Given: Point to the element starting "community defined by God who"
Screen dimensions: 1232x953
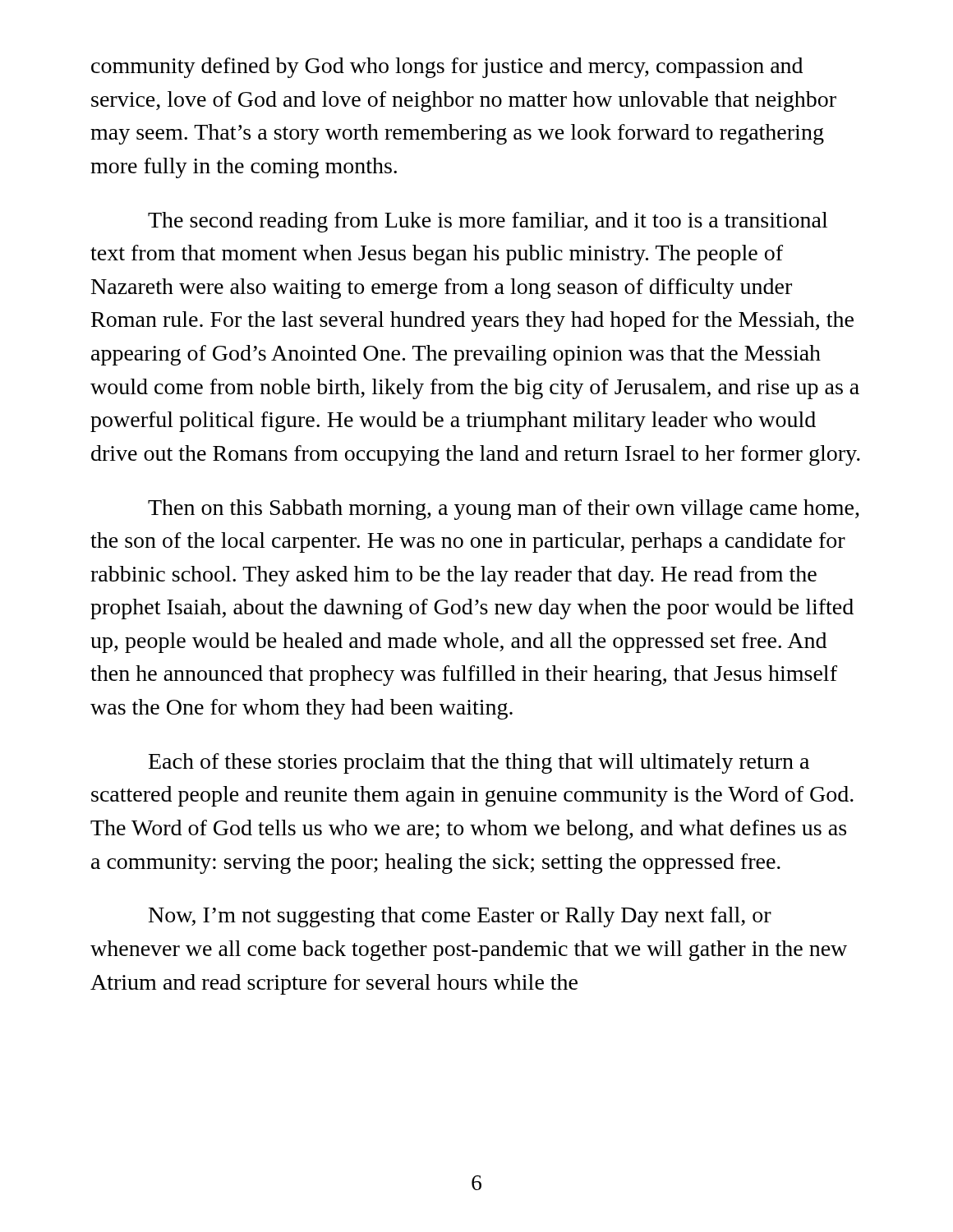Looking at the screenshot, I should pos(476,524).
